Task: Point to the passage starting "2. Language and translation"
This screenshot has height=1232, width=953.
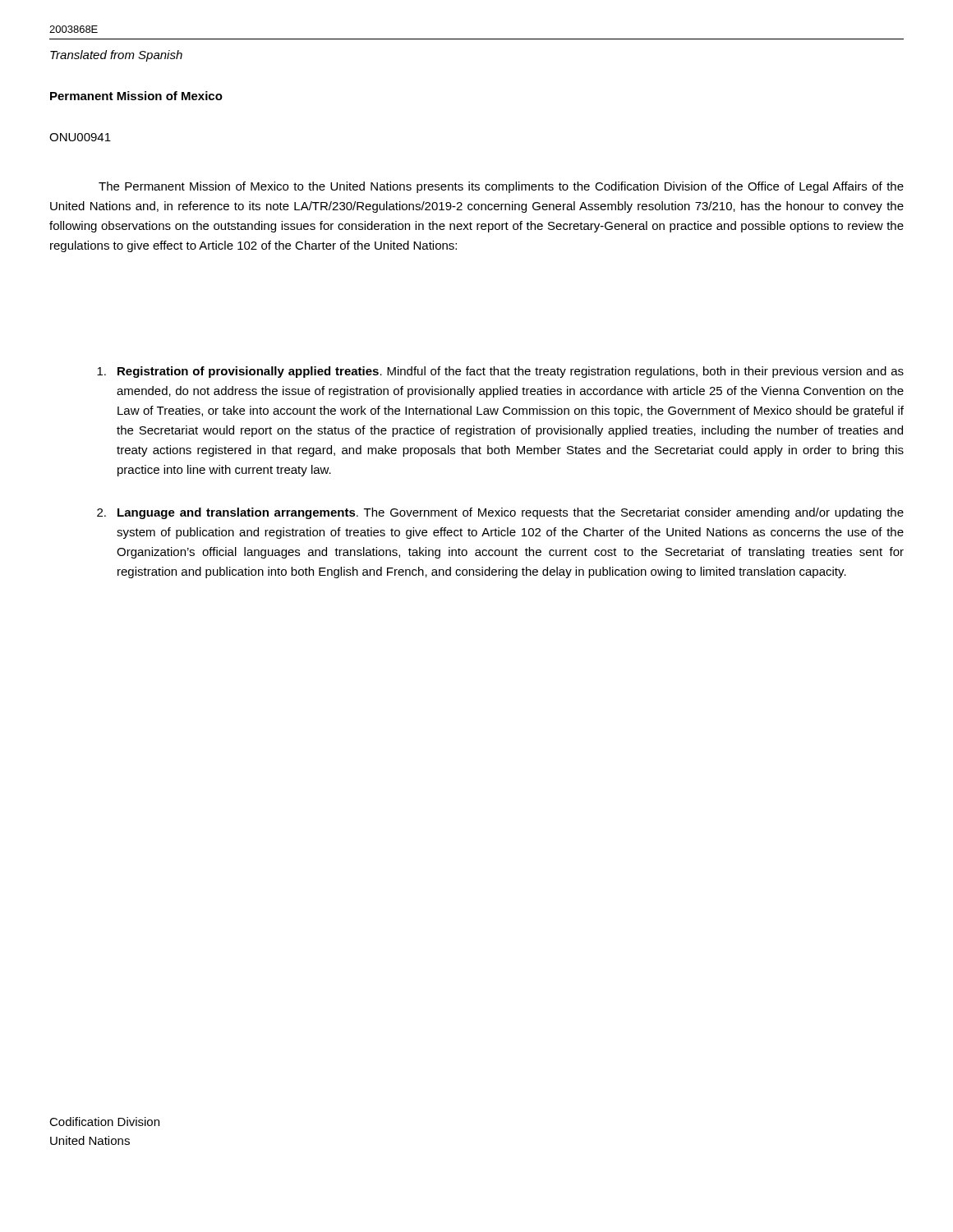Action: pyautogui.click(x=476, y=542)
